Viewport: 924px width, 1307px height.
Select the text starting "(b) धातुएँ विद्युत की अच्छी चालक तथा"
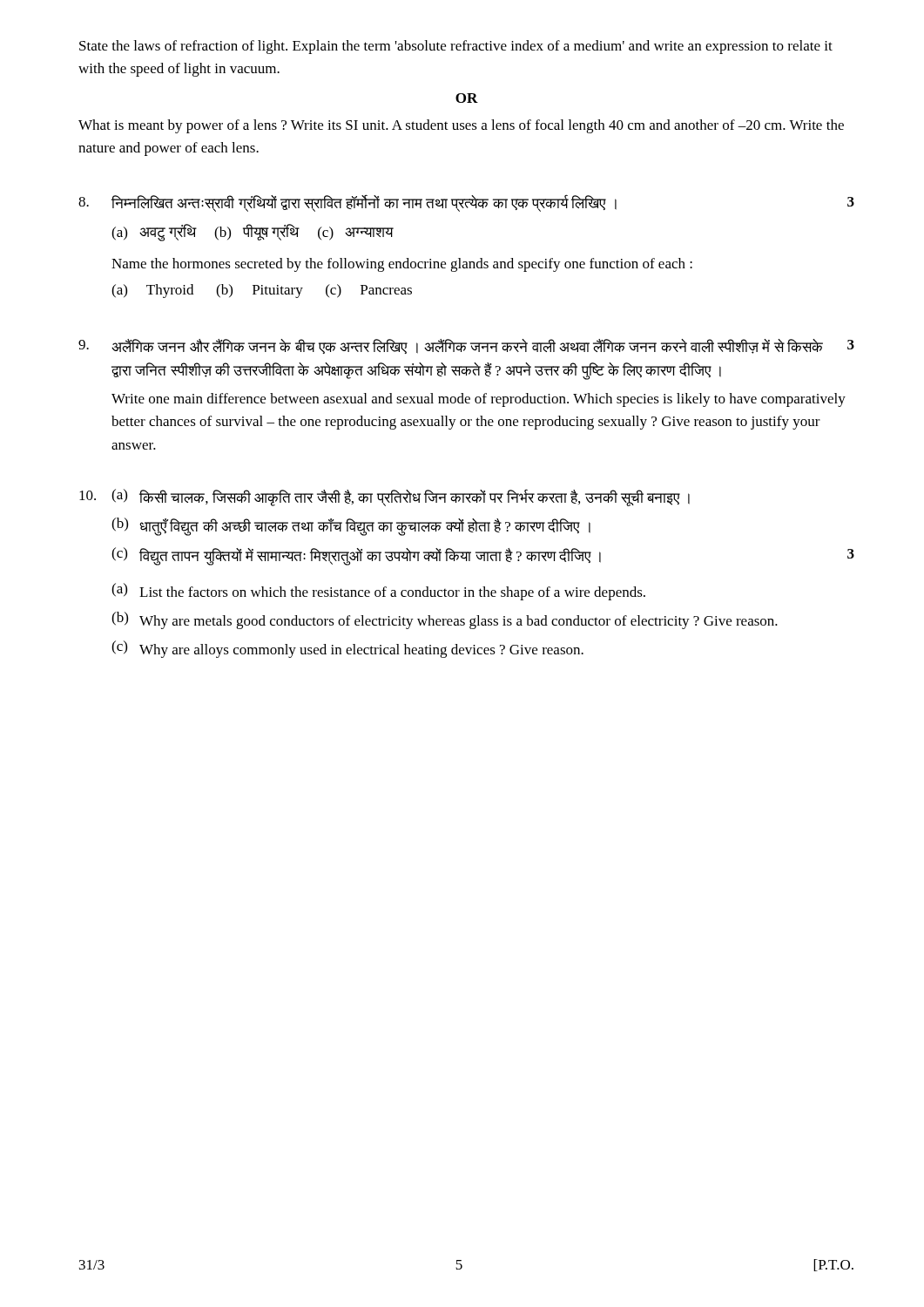coord(483,527)
